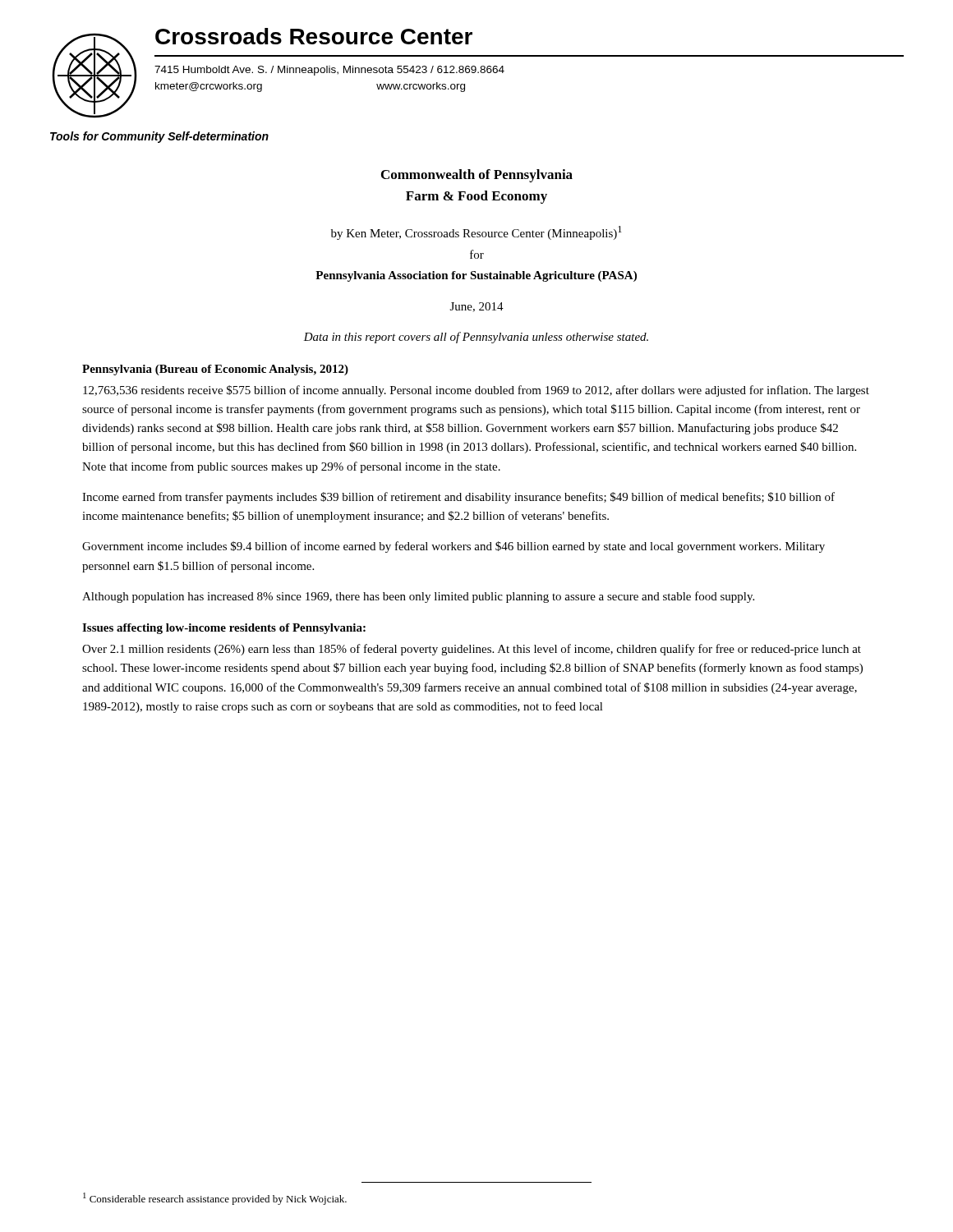Select the footnote that reads "1 Considerable research"
This screenshot has width=953, height=1232.
215,1199
